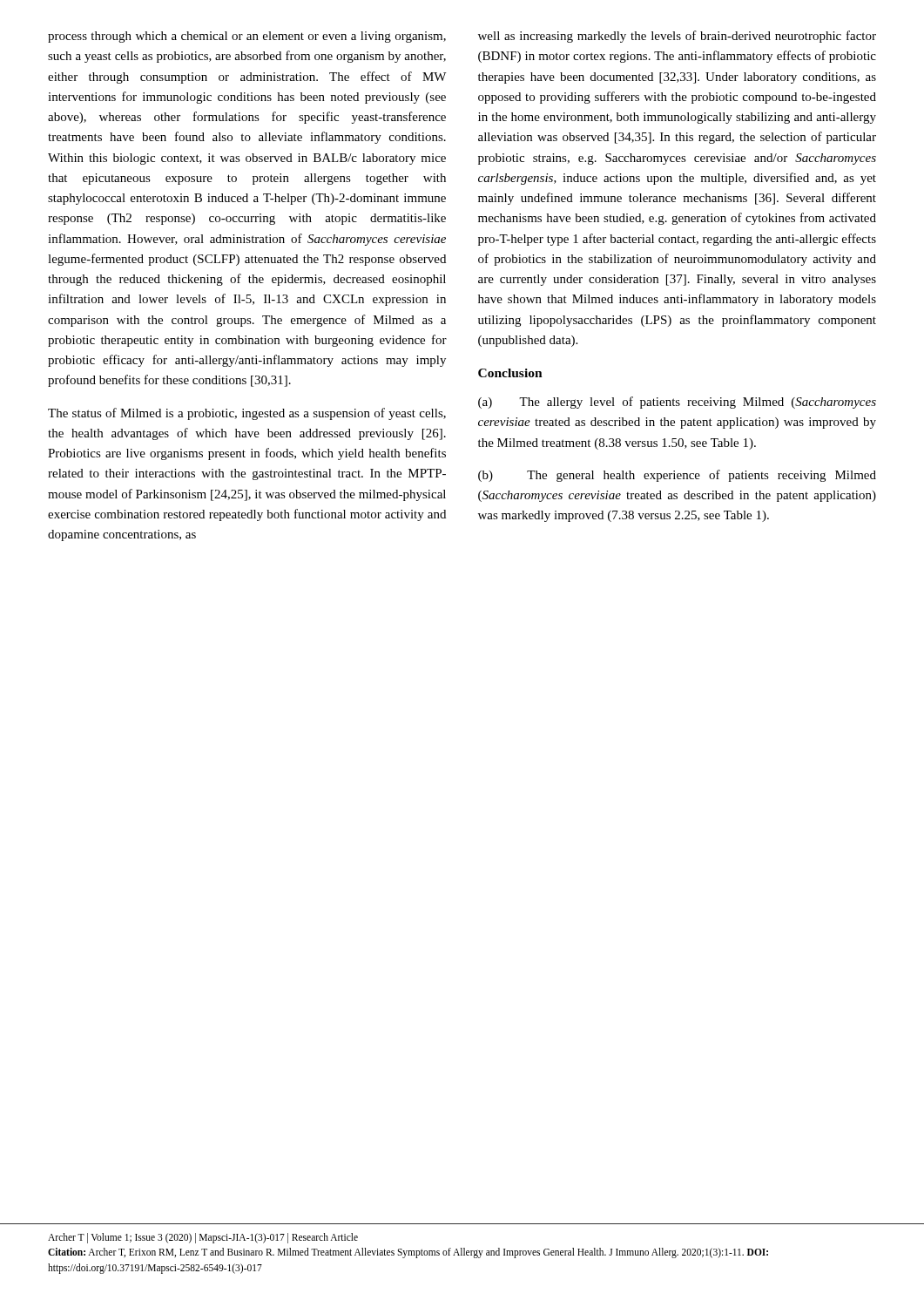The height and width of the screenshot is (1307, 924).
Task: Locate the text block with the text "(a) The allergy"
Action: click(677, 422)
